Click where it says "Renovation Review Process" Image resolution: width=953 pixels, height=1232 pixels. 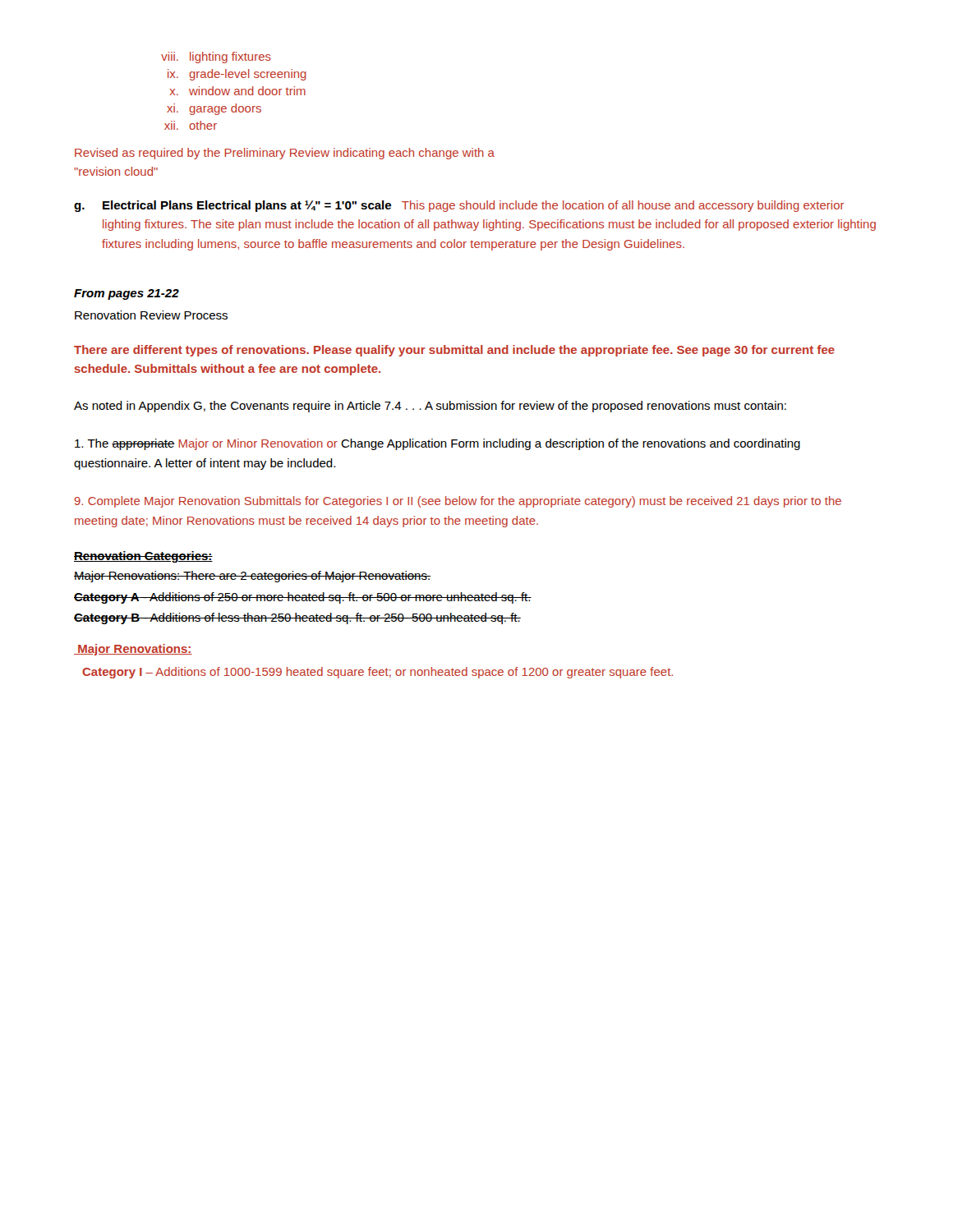click(151, 315)
